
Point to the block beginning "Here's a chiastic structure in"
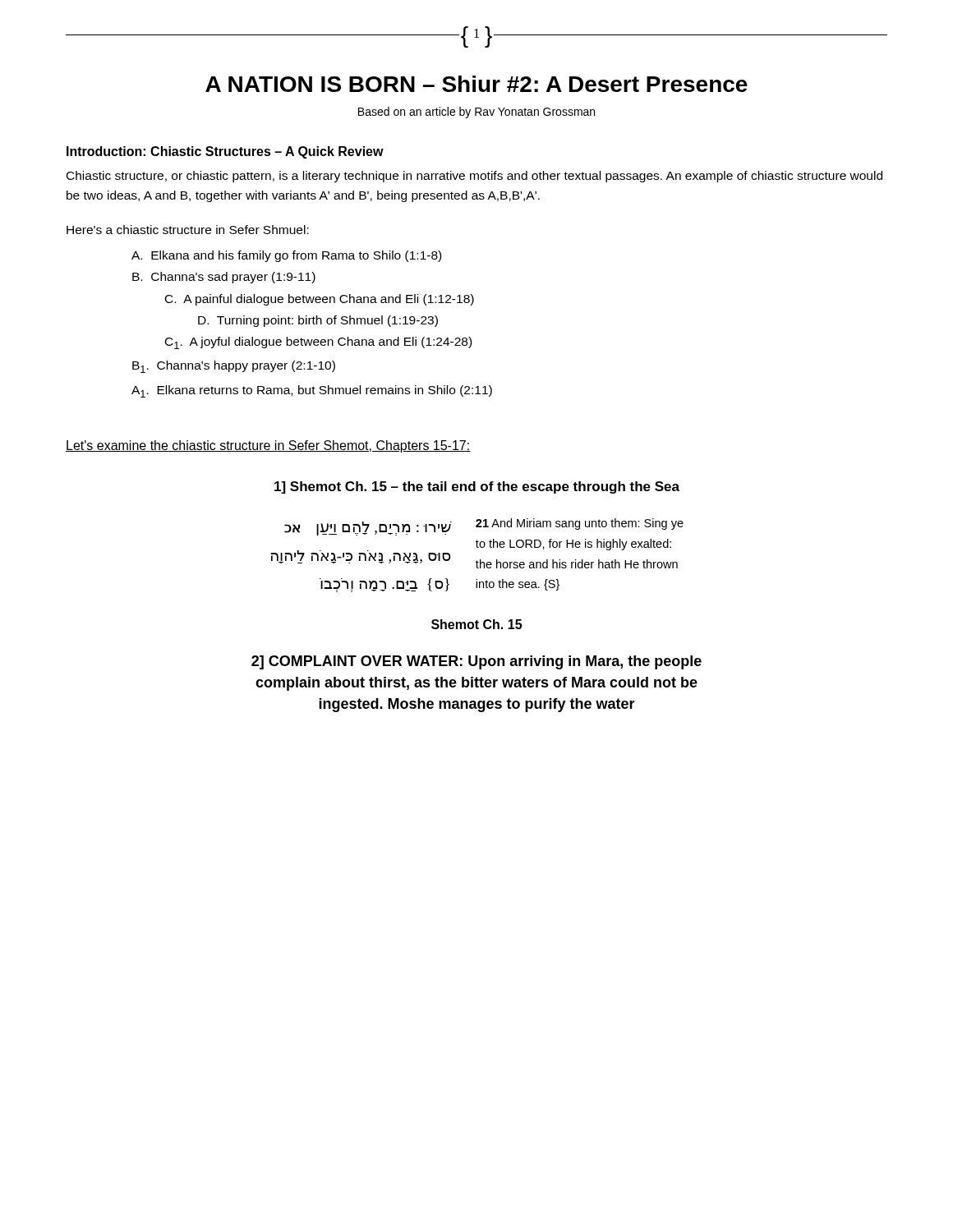click(188, 230)
